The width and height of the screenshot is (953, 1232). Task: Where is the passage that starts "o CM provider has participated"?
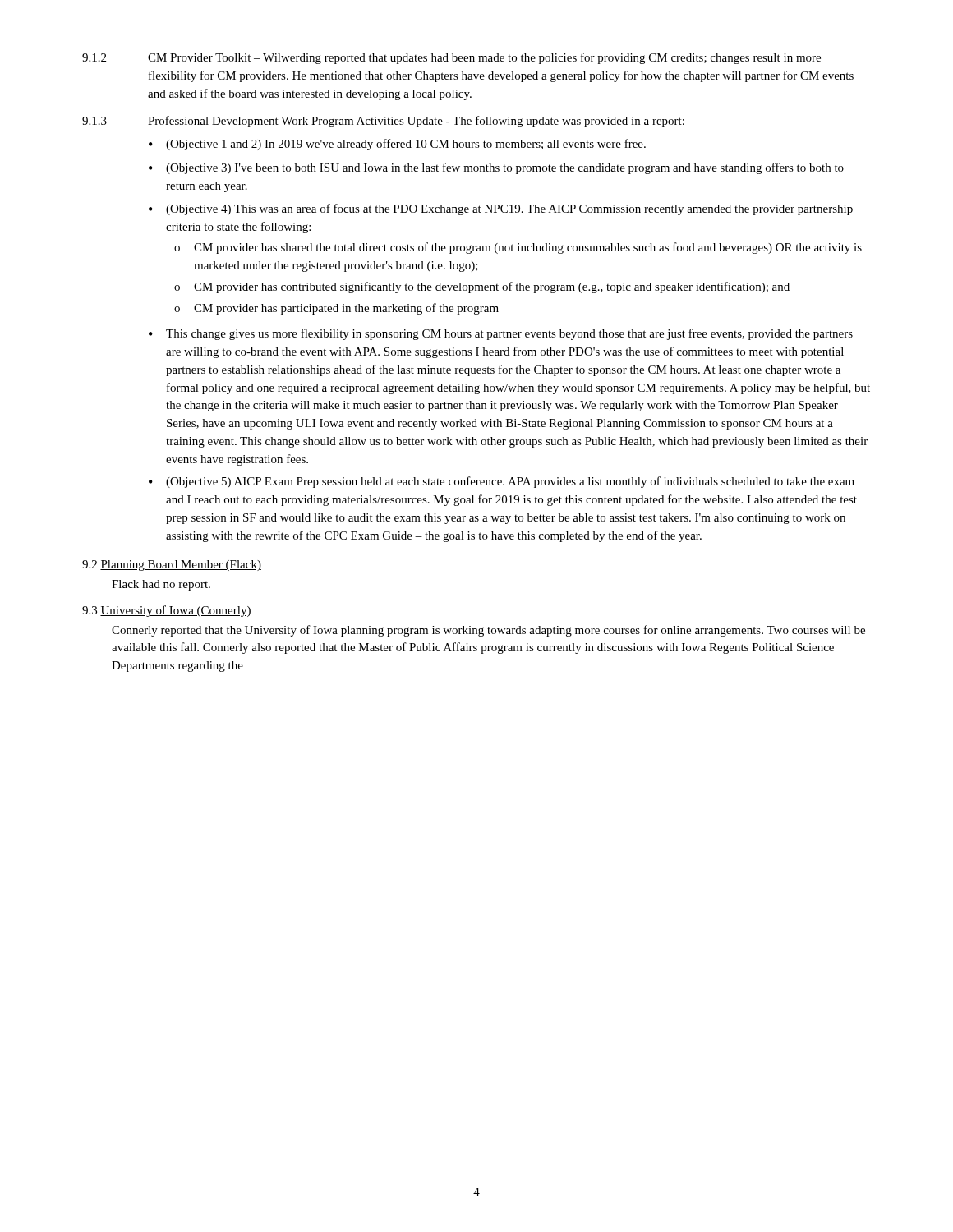point(337,308)
